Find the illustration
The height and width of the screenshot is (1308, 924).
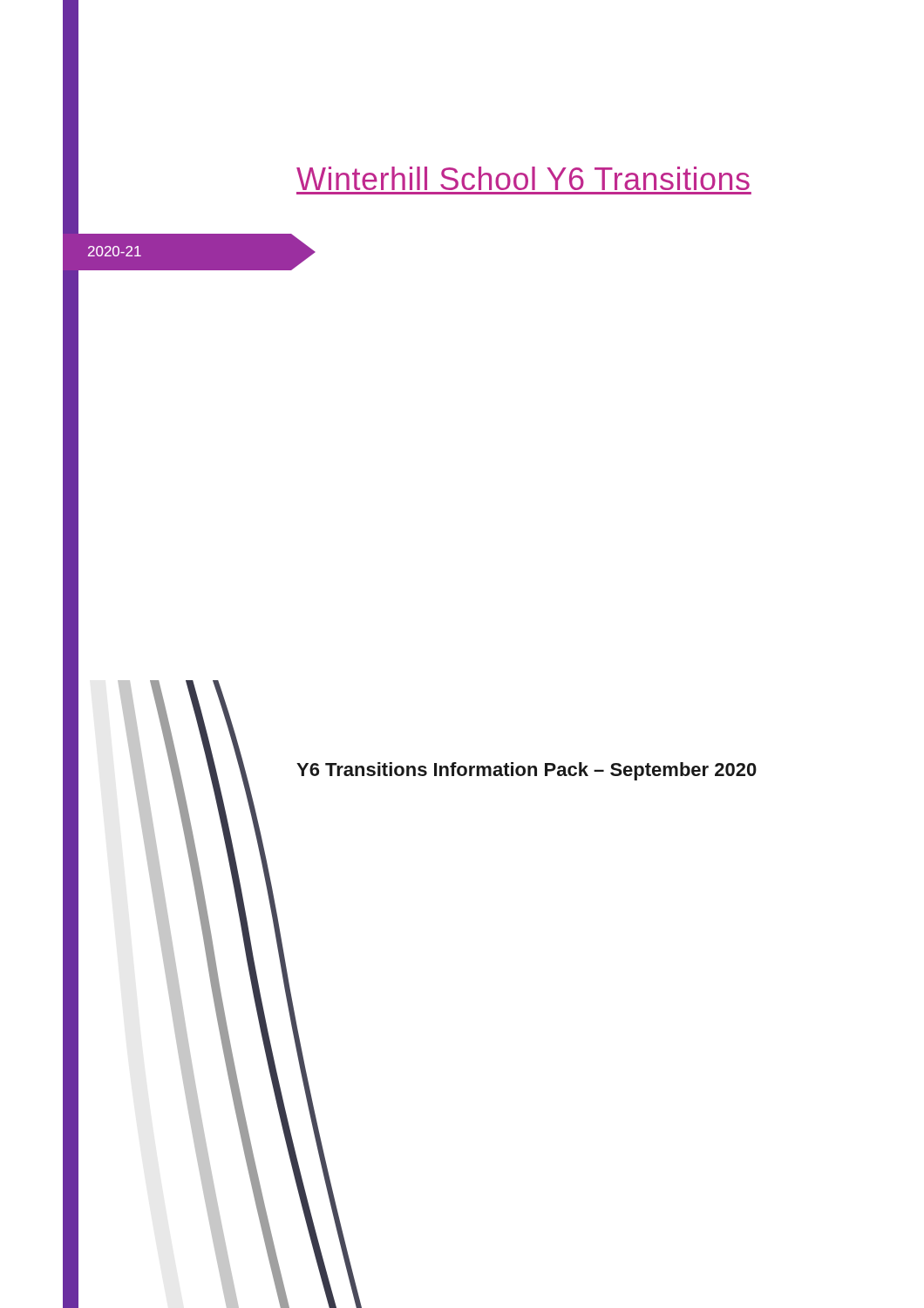220,994
